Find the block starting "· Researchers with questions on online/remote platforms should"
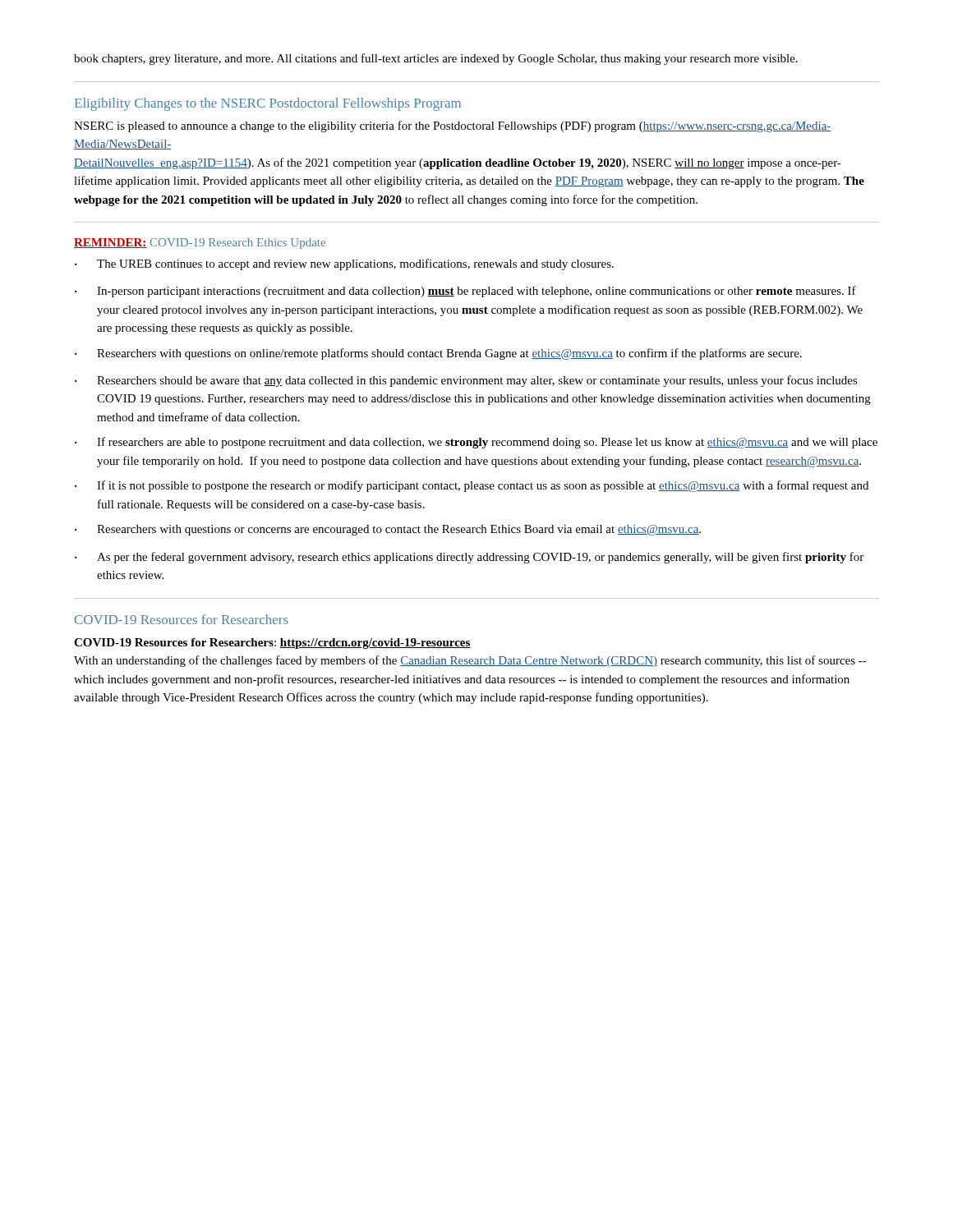Image resolution: width=953 pixels, height=1232 pixels. click(x=476, y=354)
